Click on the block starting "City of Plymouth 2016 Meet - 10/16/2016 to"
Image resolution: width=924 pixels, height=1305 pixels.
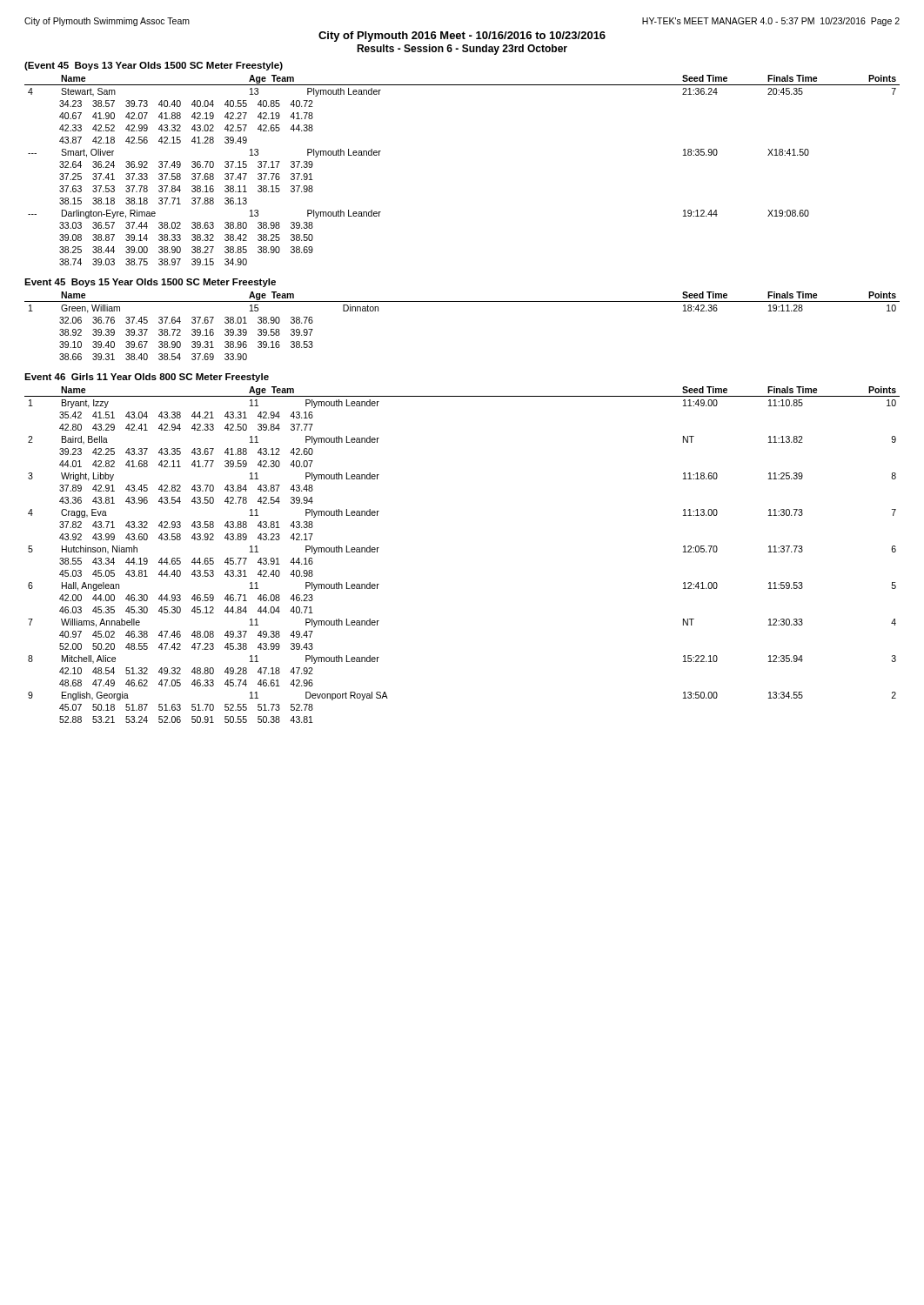click(x=462, y=35)
